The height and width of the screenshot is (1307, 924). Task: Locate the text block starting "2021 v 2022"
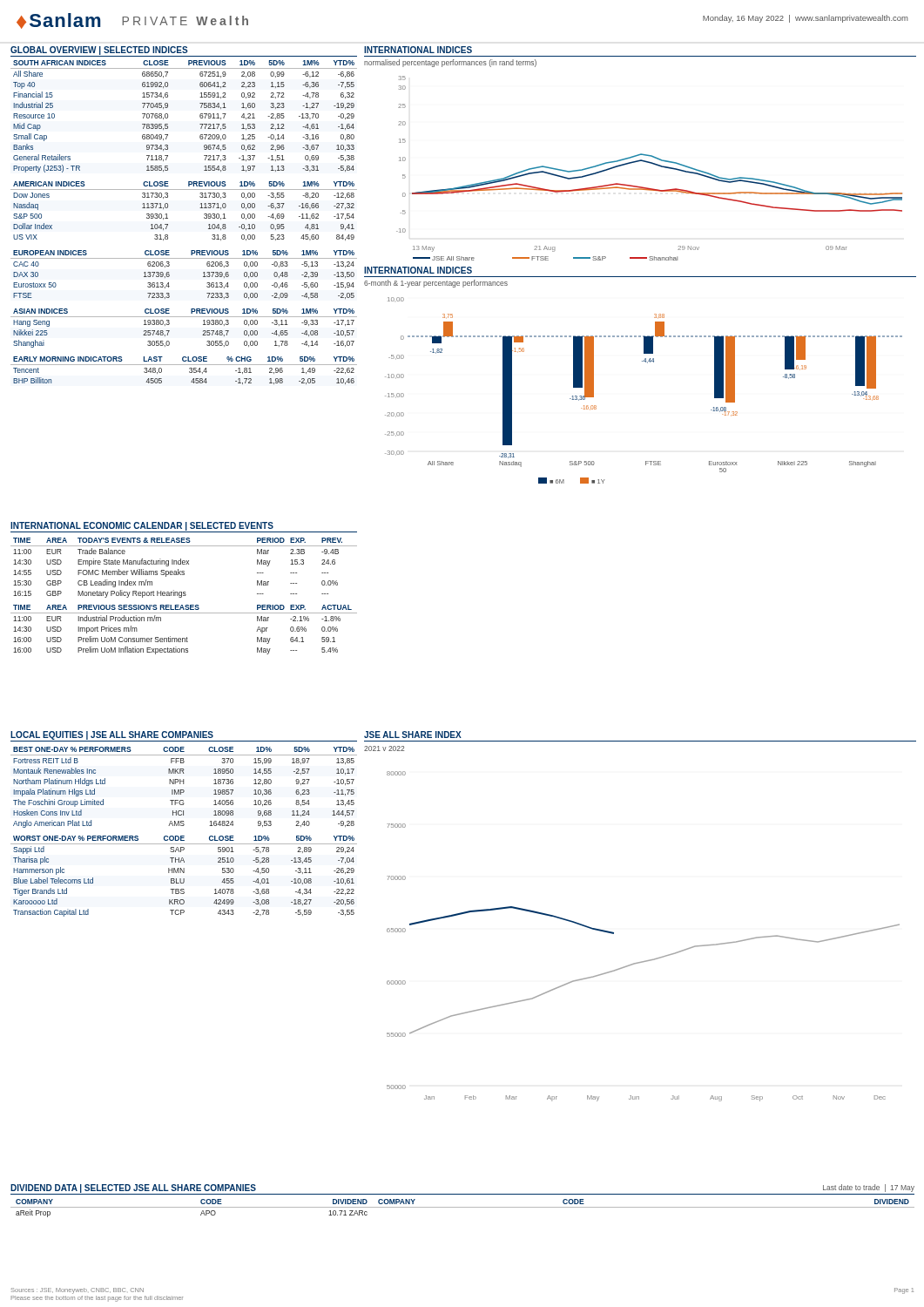pos(384,748)
